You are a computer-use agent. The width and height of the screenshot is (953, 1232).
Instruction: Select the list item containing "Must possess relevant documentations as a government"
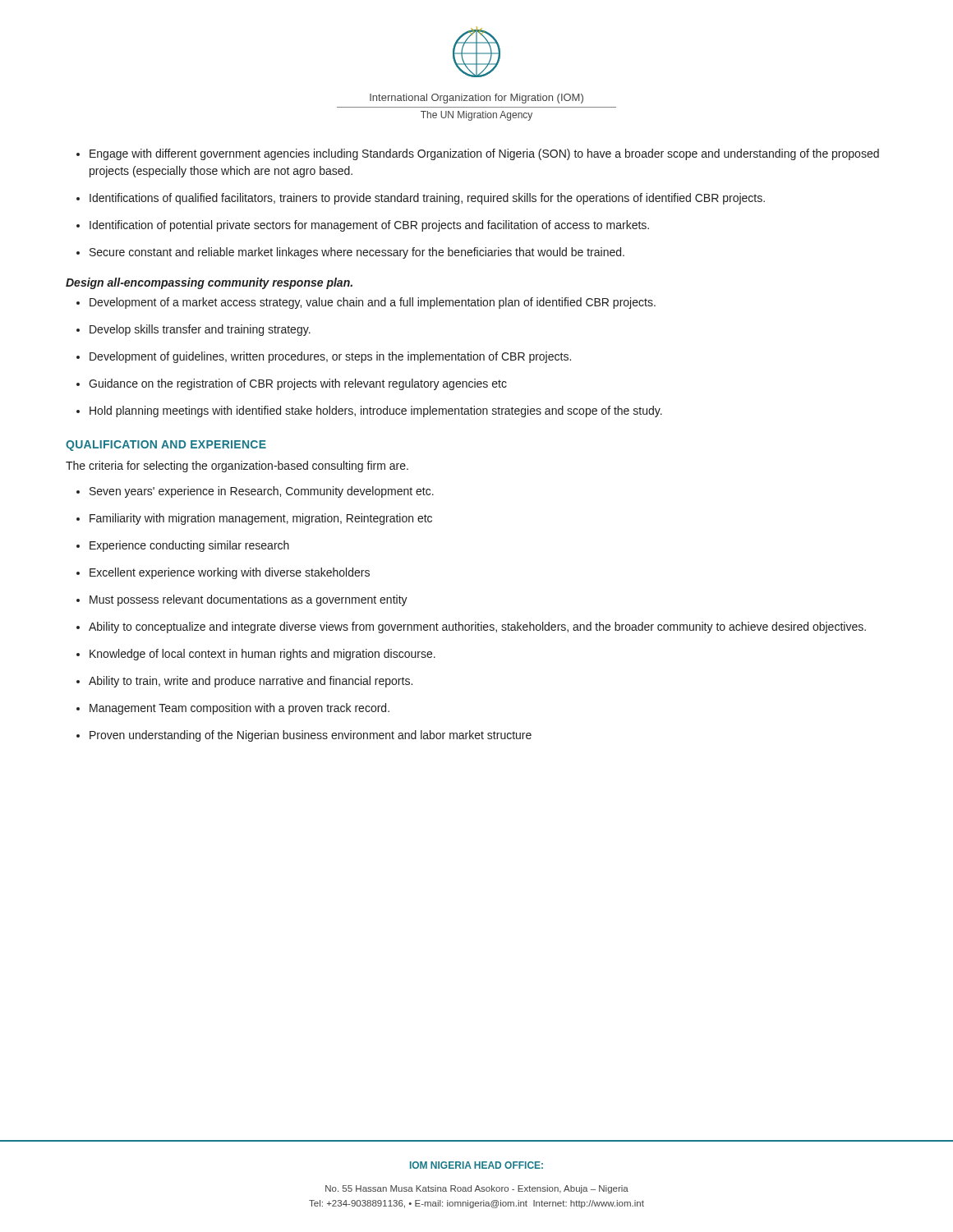click(x=242, y=600)
